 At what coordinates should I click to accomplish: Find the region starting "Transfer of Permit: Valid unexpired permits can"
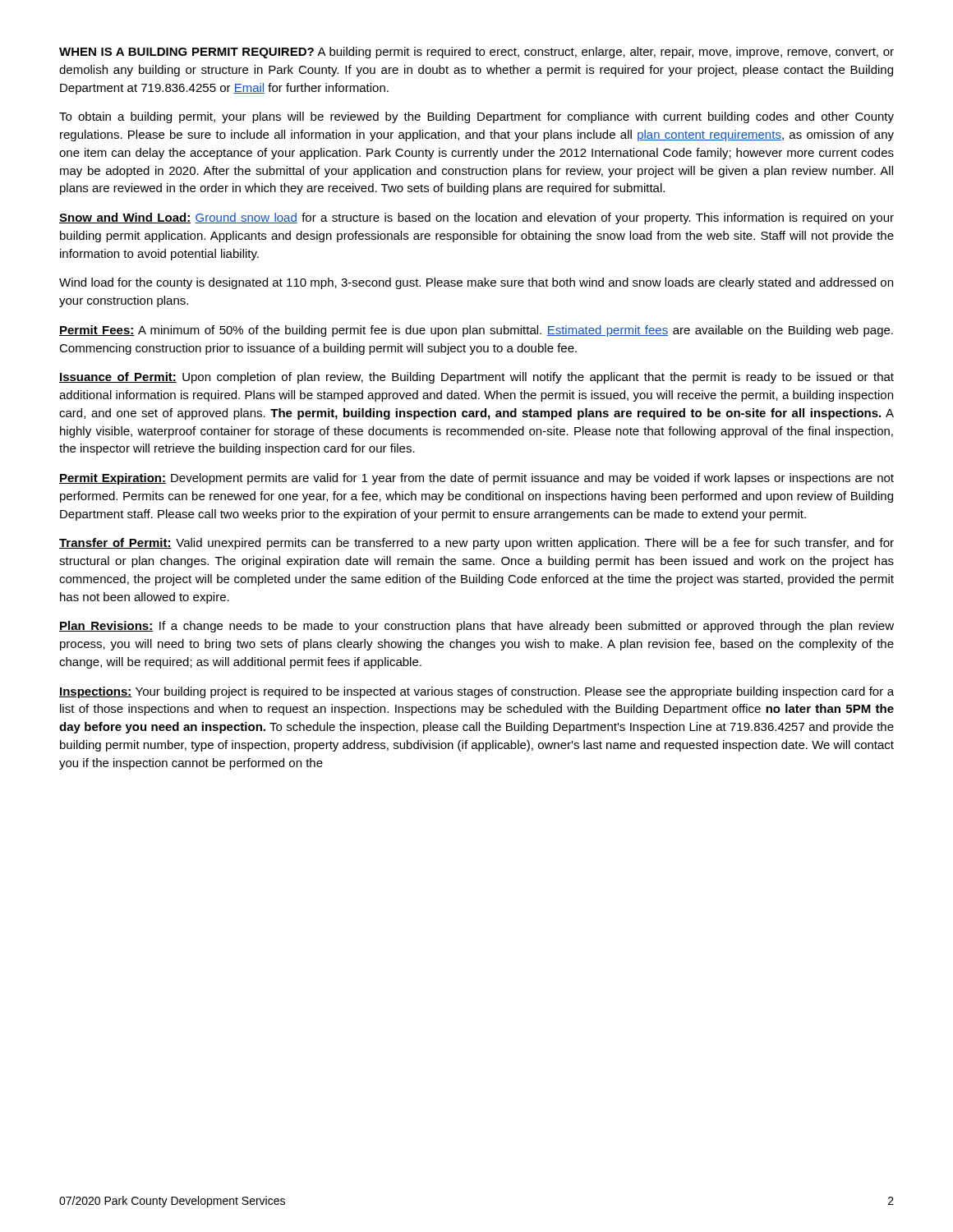click(476, 569)
